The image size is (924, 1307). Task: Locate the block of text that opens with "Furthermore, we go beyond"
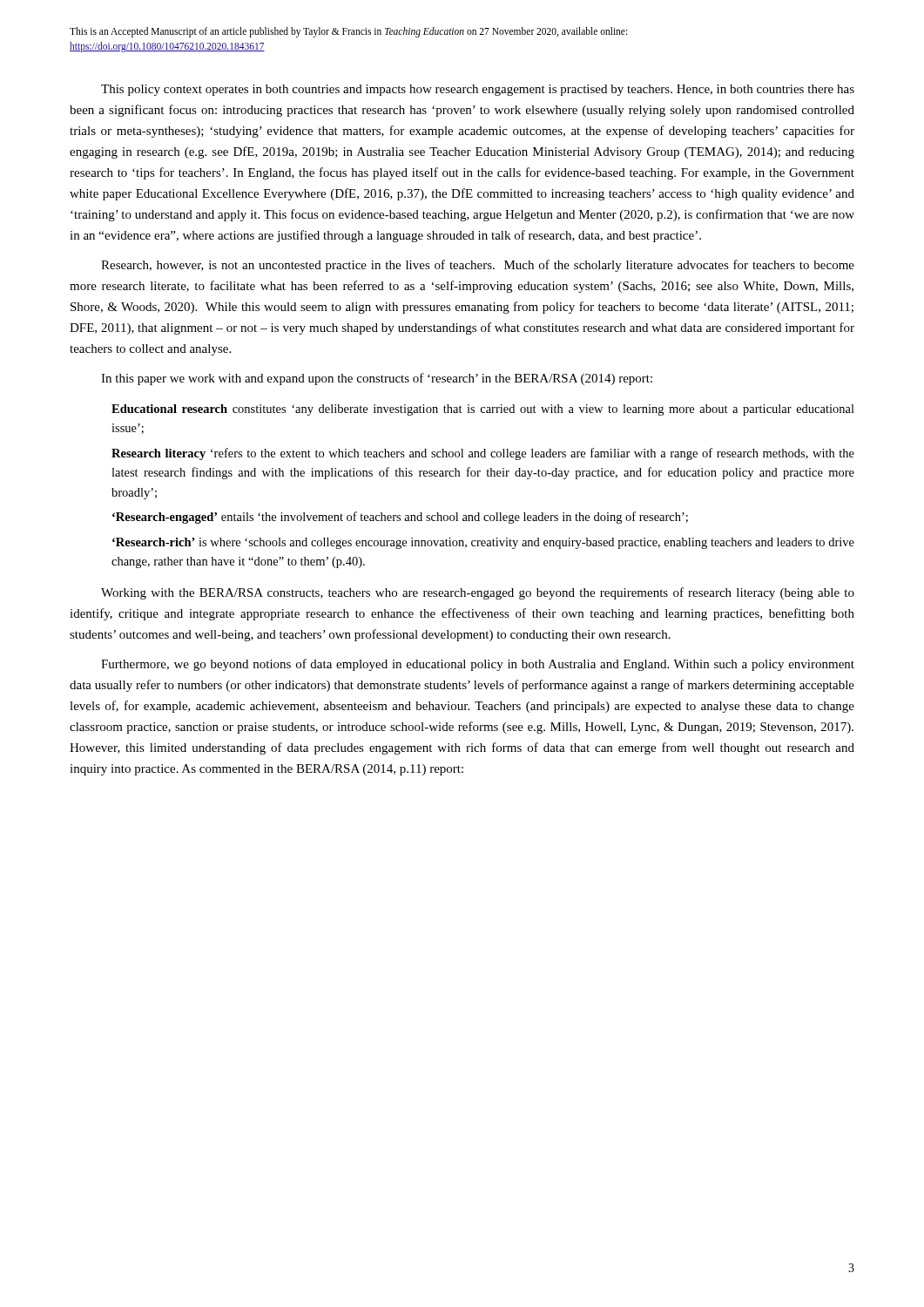tap(462, 716)
